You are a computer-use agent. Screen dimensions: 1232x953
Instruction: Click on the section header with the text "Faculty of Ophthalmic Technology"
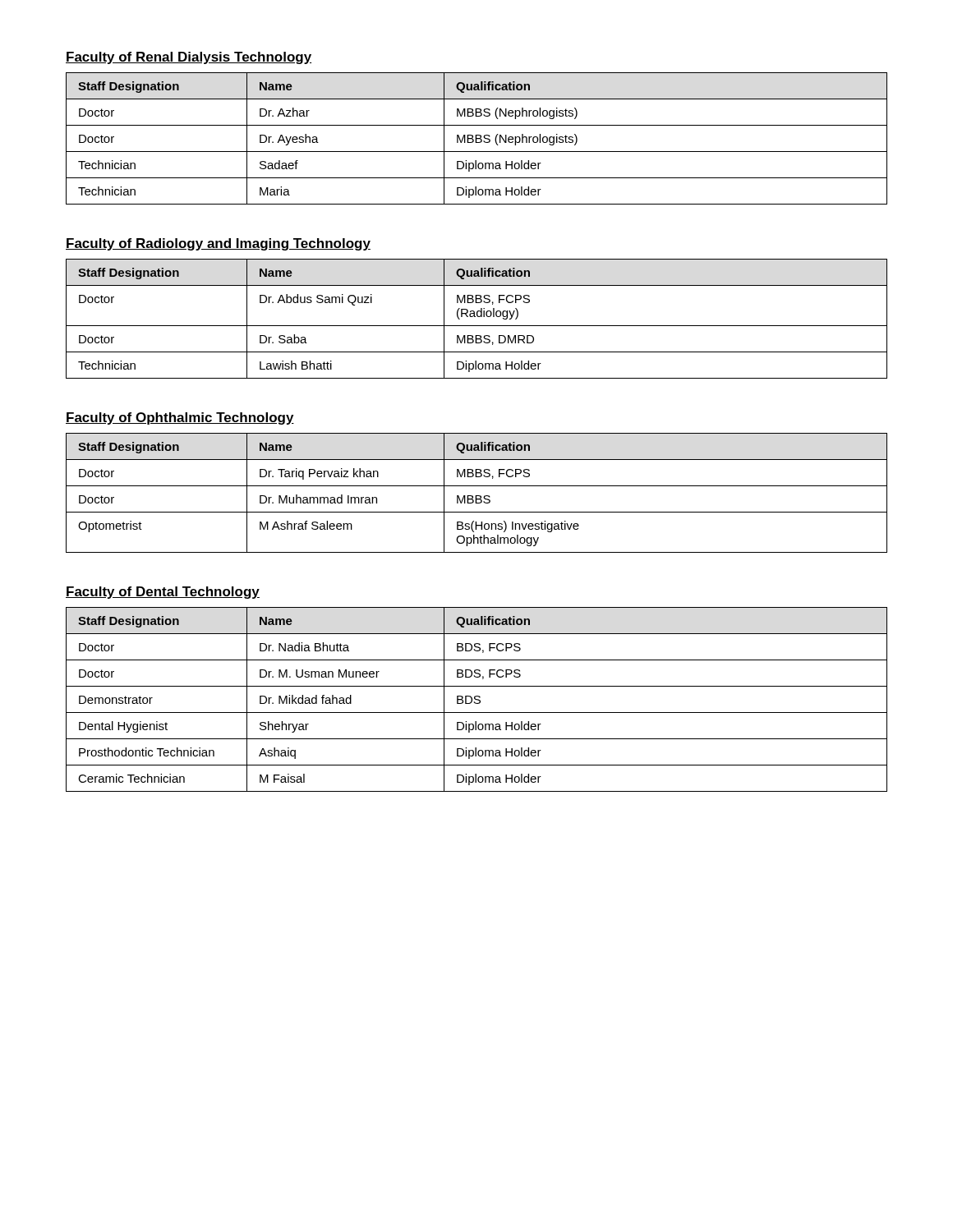(x=180, y=418)
